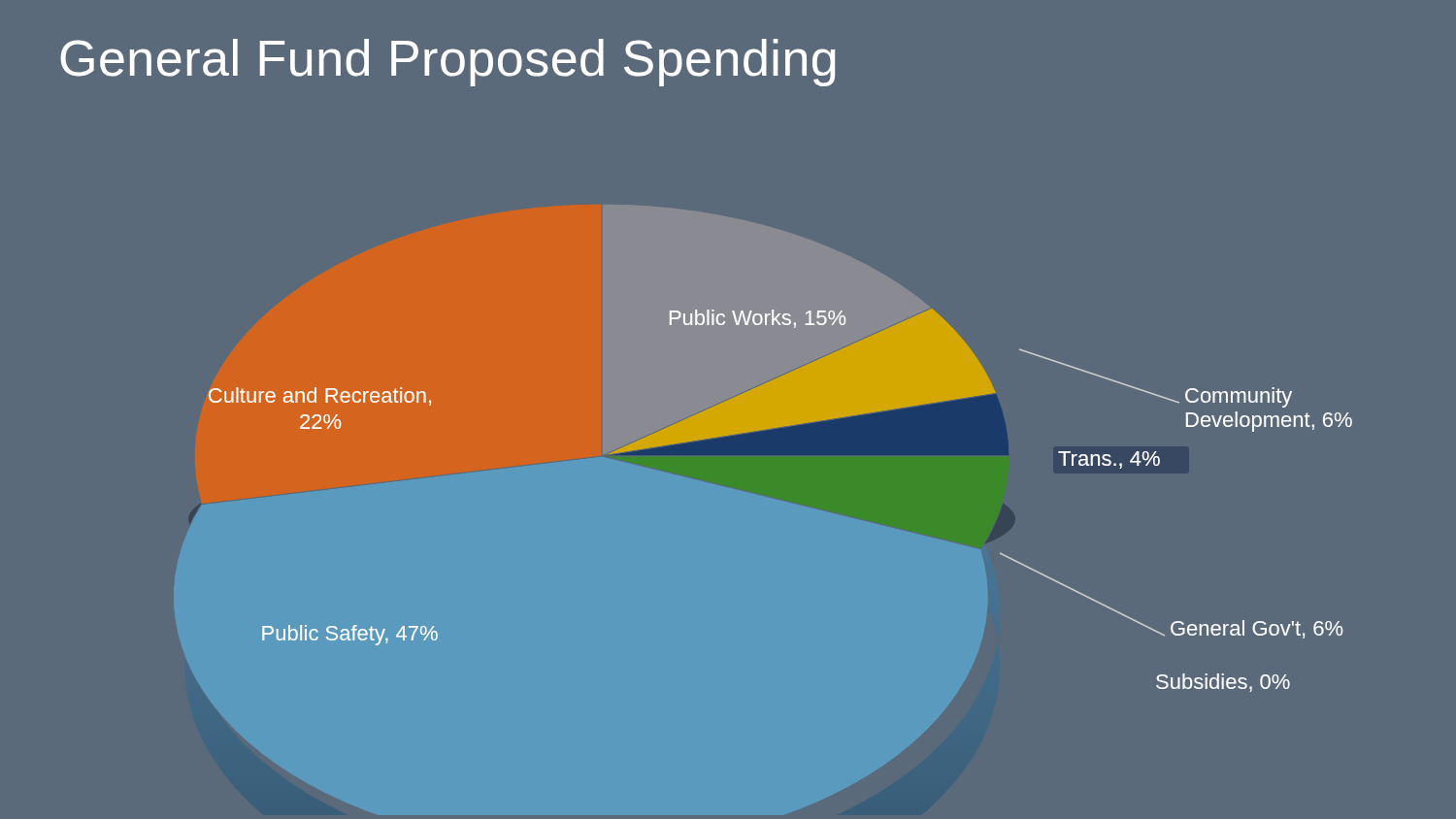Click the pie chart

click(728, 466)
